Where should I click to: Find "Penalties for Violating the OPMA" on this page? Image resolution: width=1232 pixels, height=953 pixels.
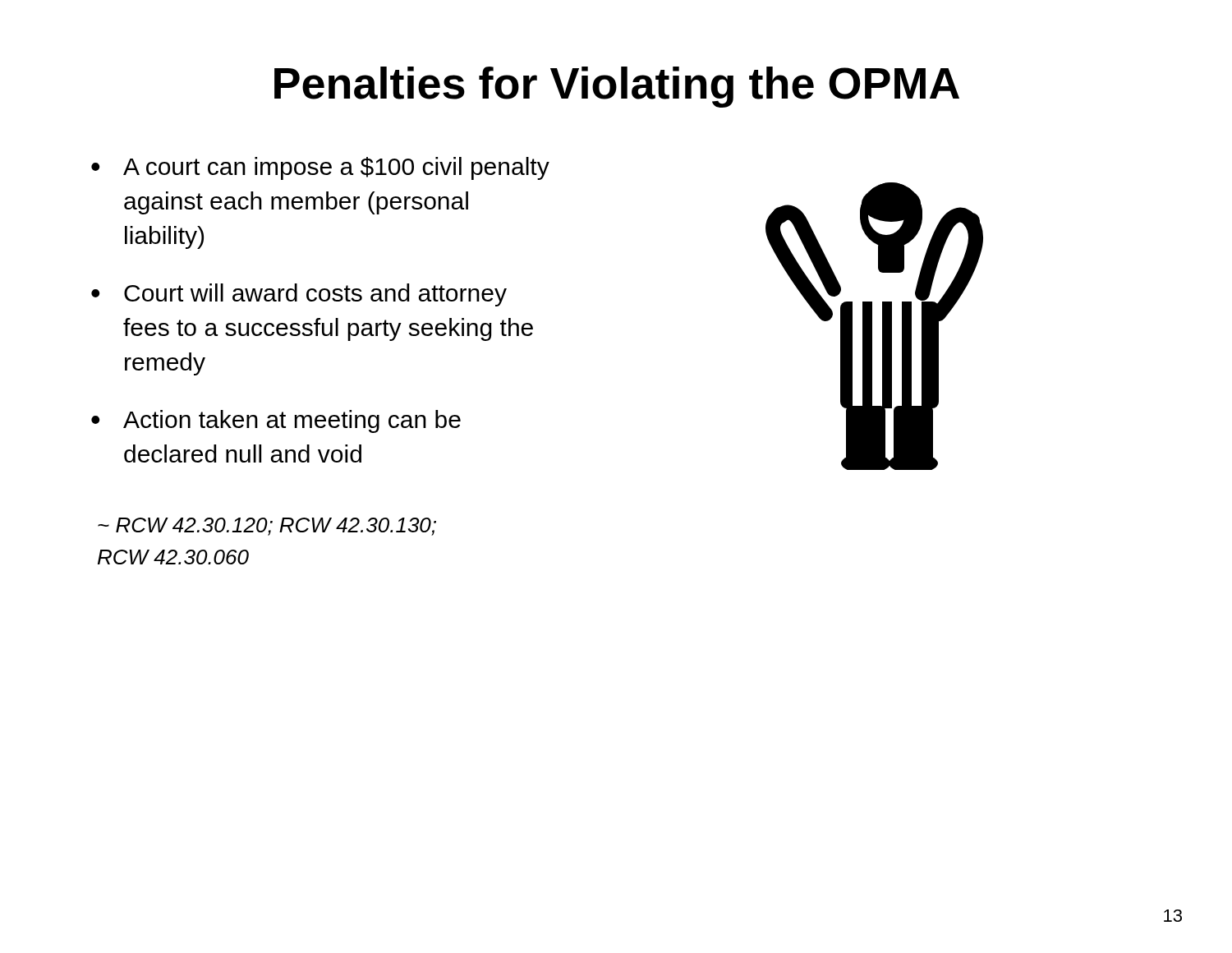[x=616, y=83]
